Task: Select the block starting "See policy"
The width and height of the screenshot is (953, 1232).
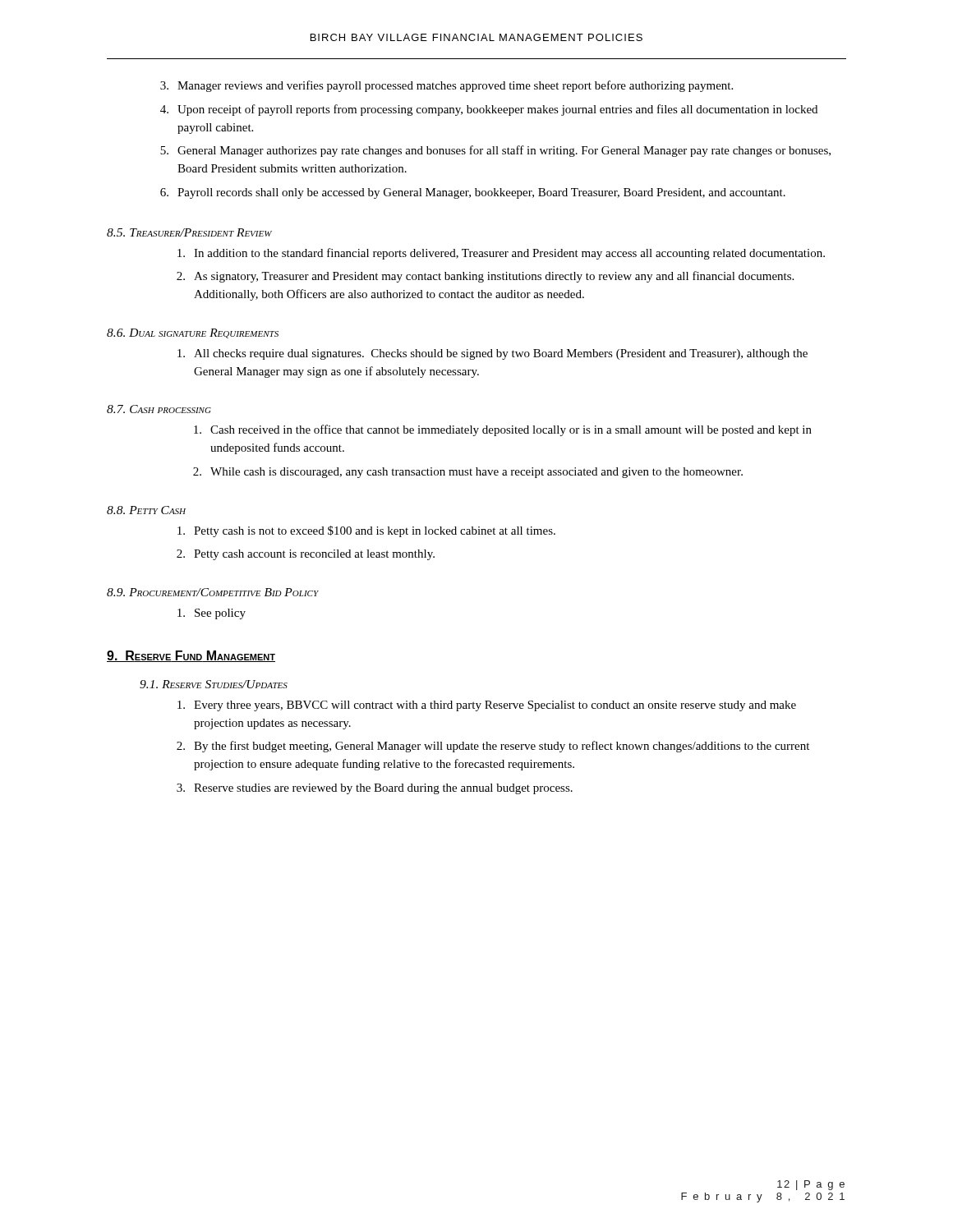Action: (x=212, y=614)
